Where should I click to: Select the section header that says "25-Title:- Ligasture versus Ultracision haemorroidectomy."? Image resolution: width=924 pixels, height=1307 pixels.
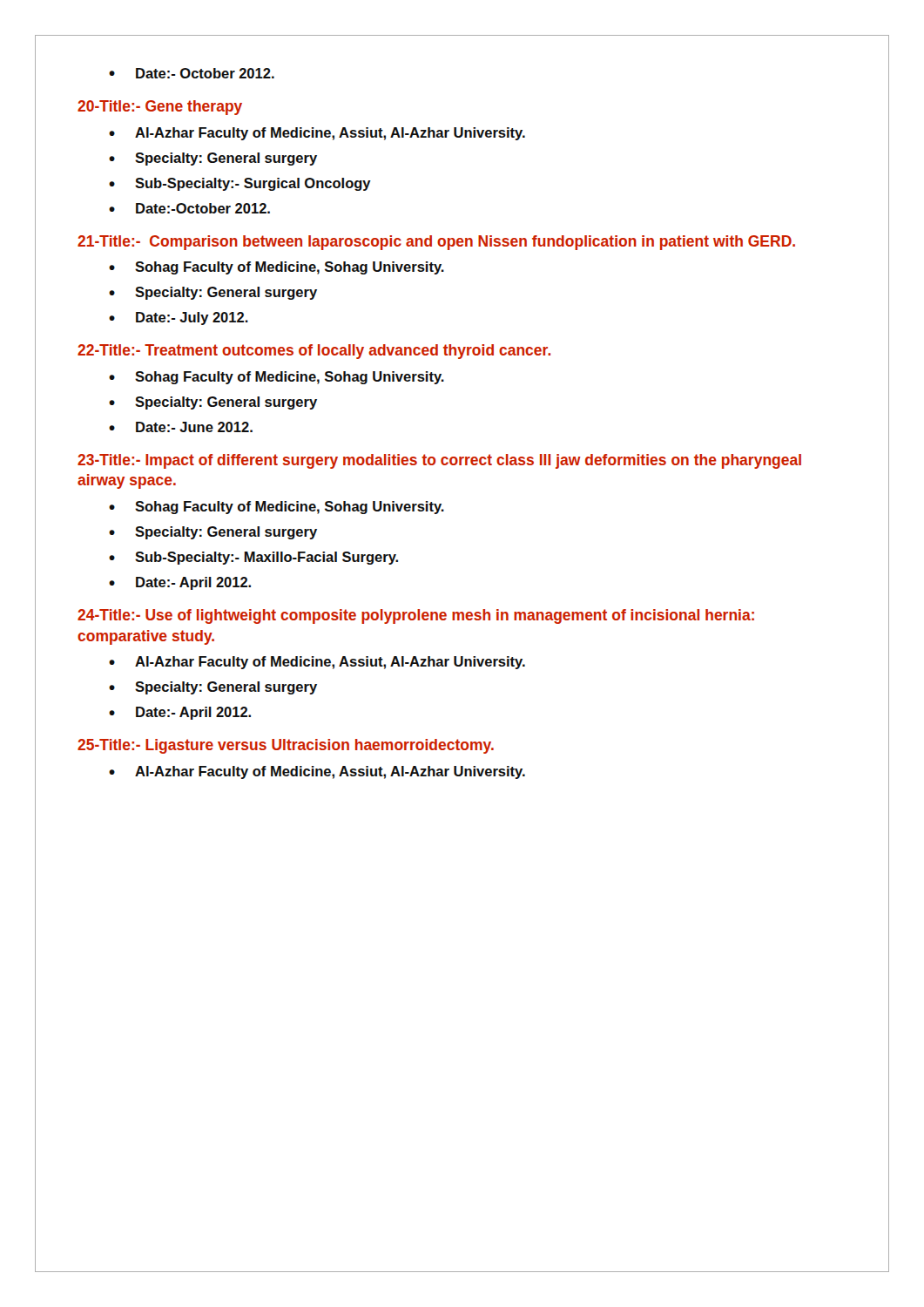point(286,745)
